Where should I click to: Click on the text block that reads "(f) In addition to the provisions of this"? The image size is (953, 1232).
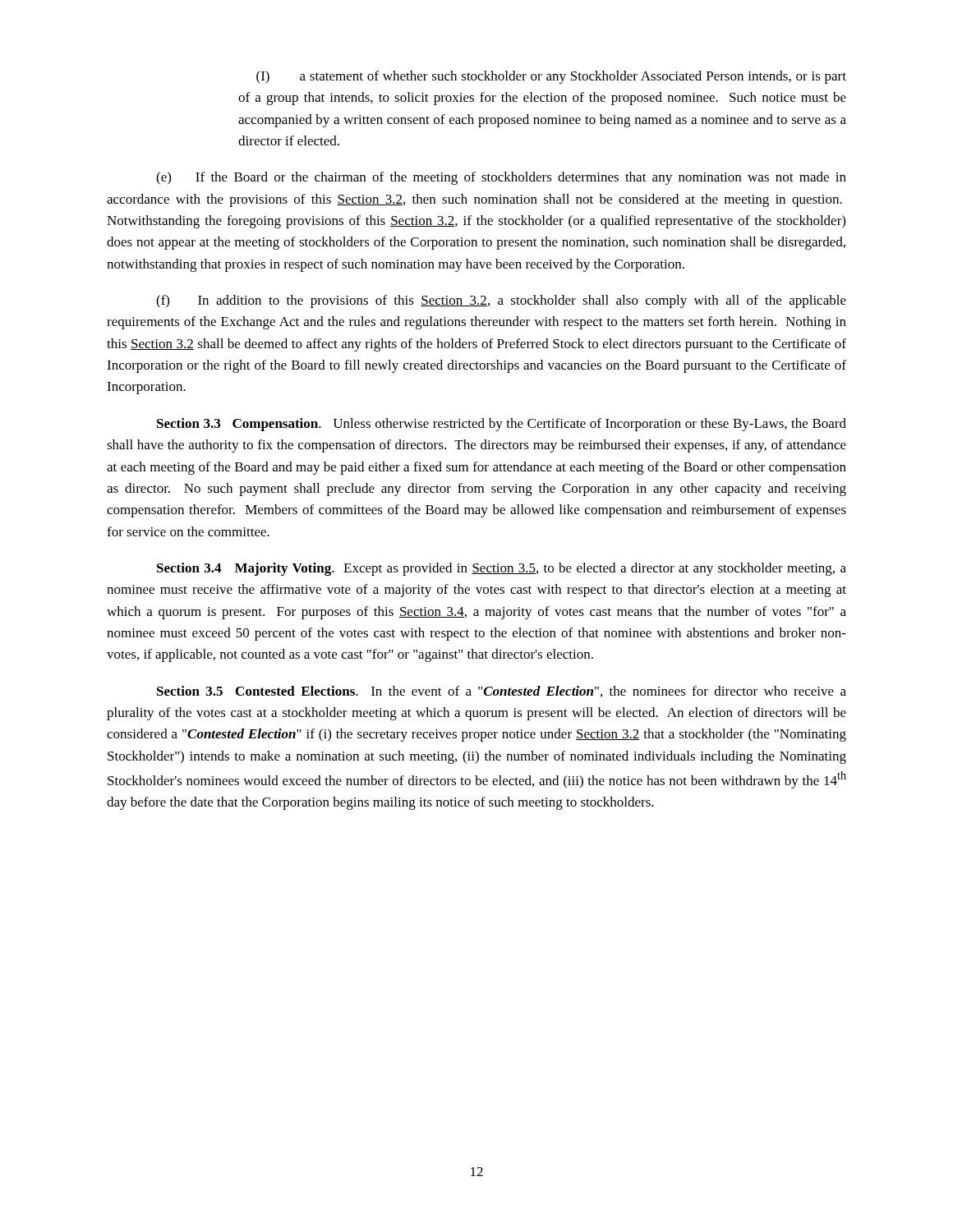476,344
